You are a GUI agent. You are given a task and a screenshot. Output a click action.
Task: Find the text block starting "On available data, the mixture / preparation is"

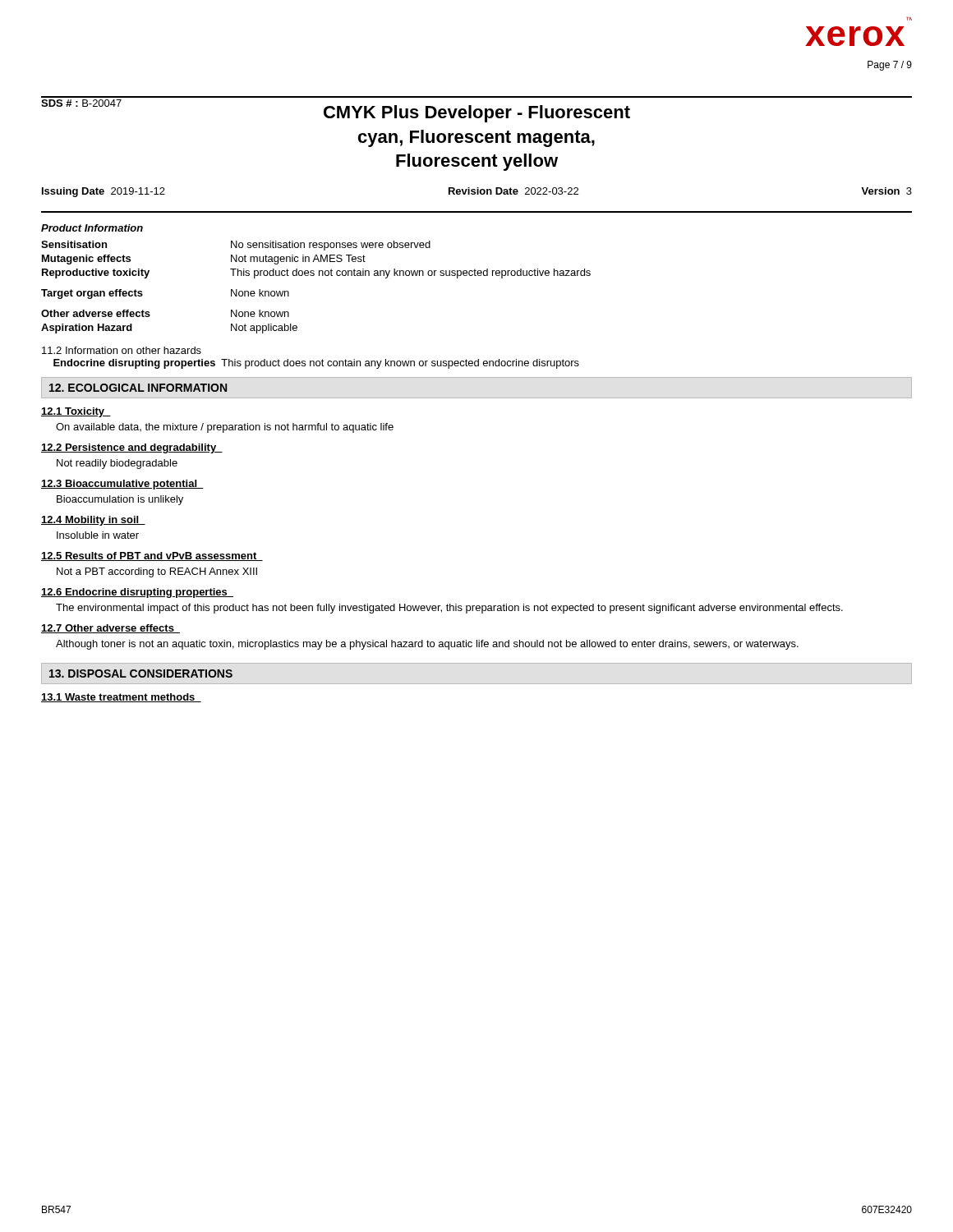click(x=225, y=427)
